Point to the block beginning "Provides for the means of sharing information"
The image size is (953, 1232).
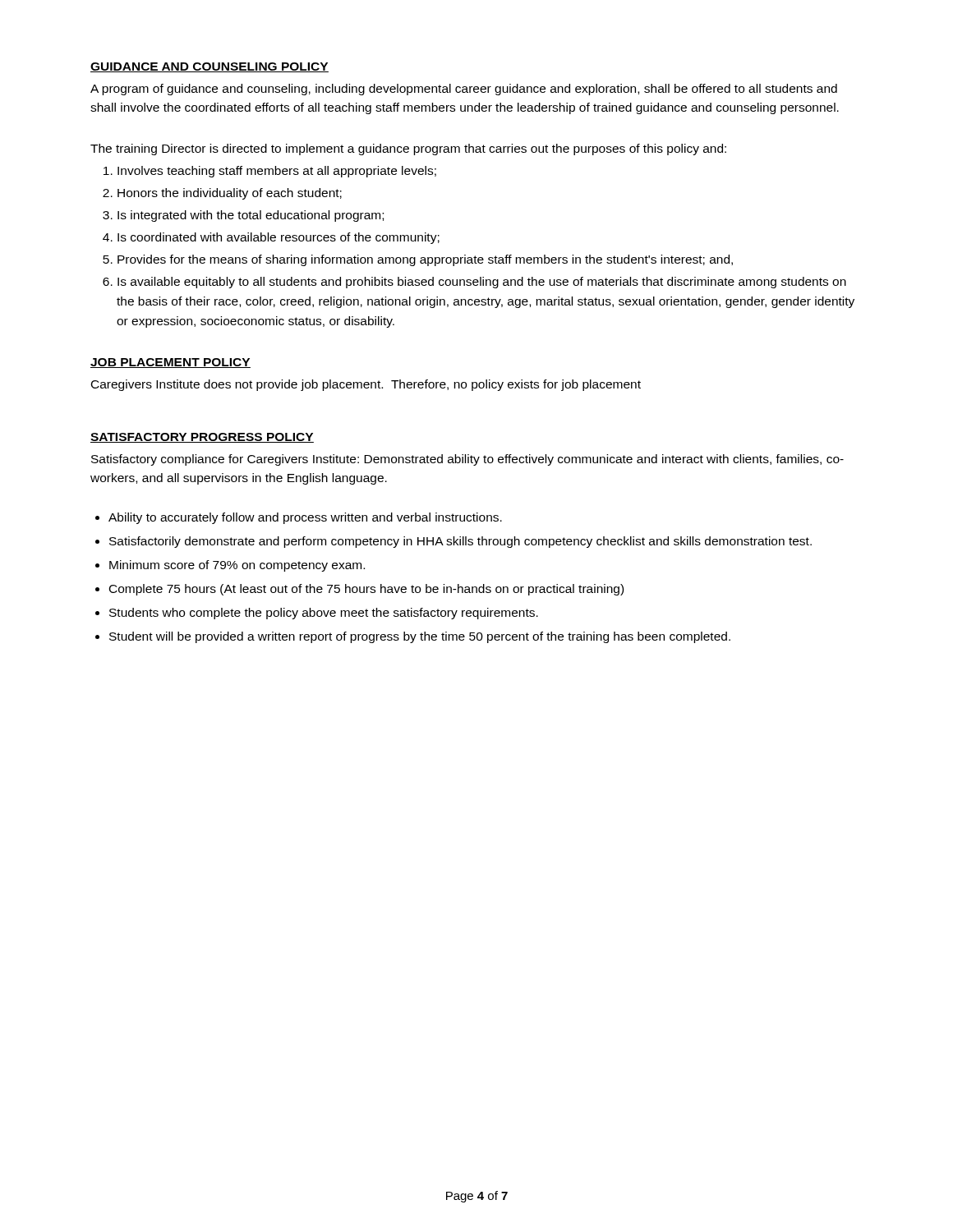[490, 259]
